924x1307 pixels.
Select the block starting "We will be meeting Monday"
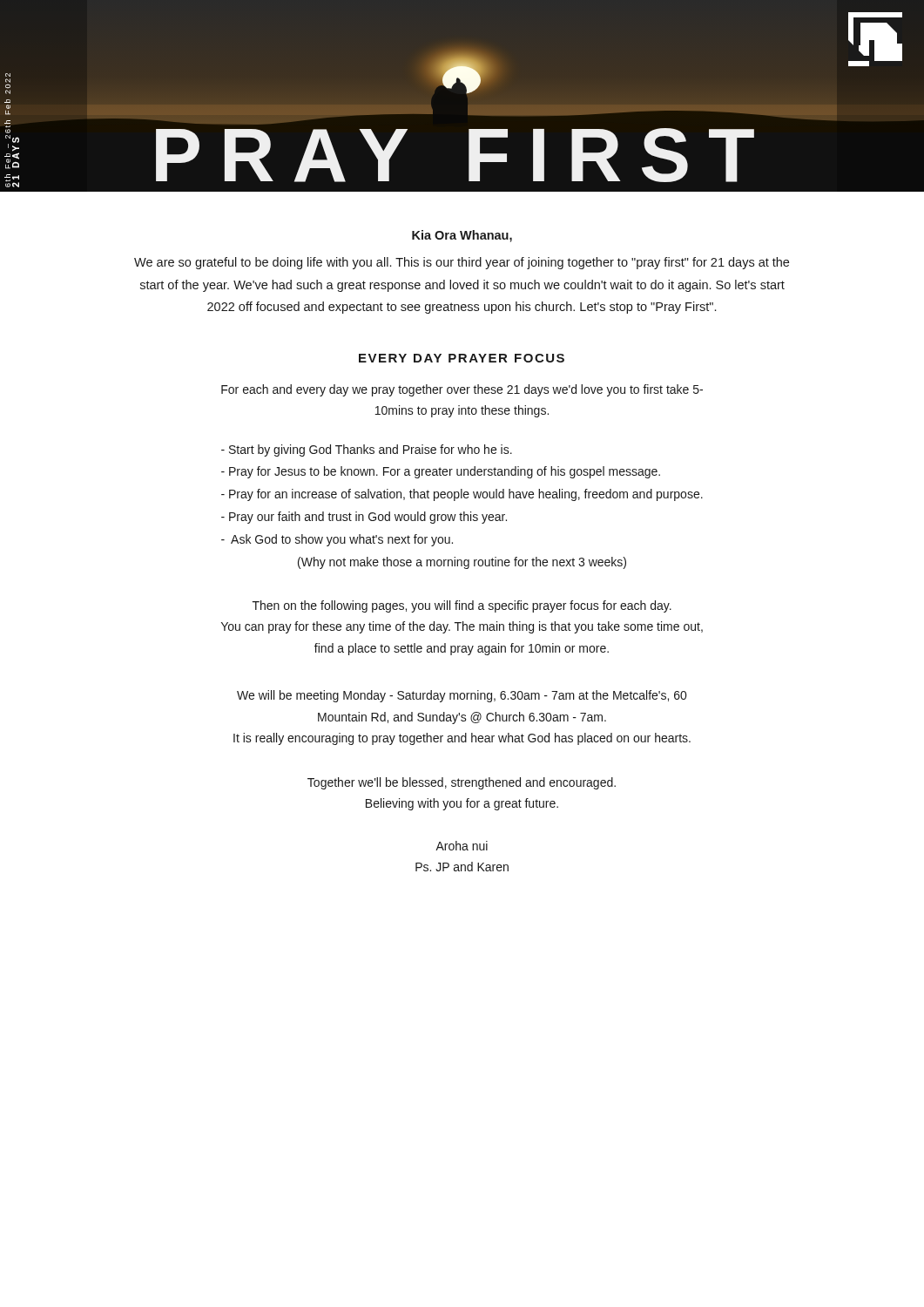(462, 717)
